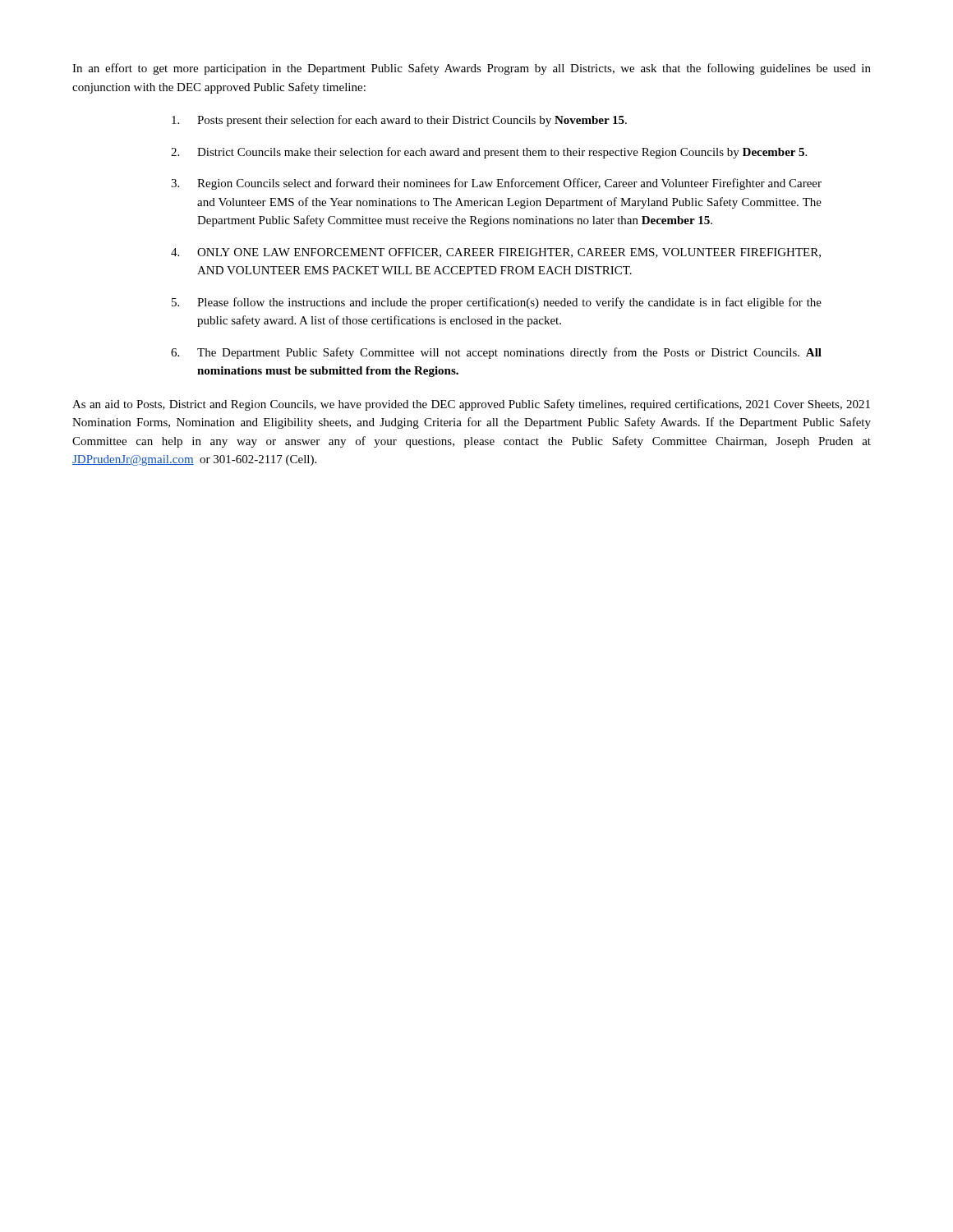Locate the list item with the text "2. District Councils make their selection"

pyautogui.click(x=496, y=152)
